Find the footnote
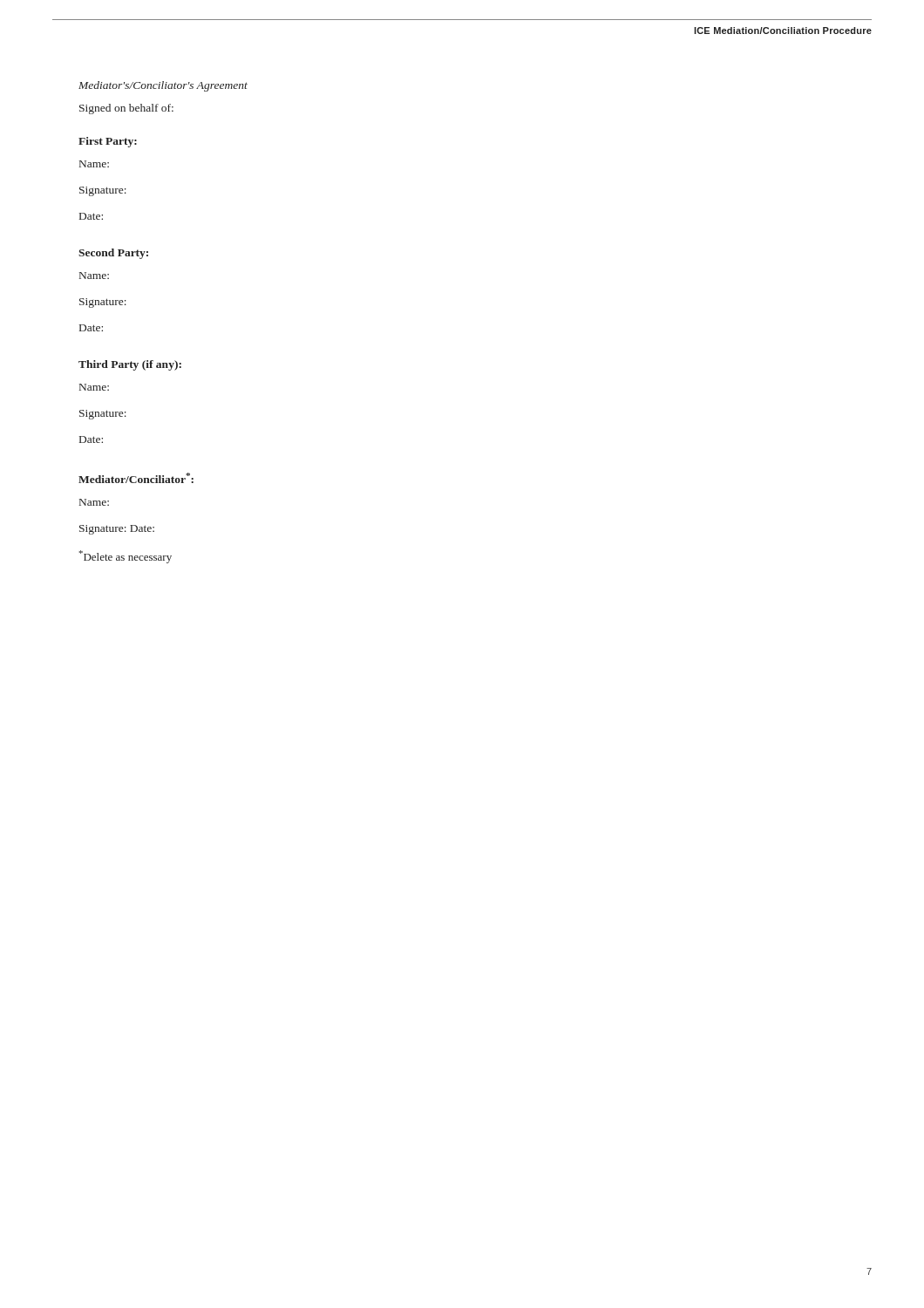Viewport: 924px width, 1308px height. [125, 555]
